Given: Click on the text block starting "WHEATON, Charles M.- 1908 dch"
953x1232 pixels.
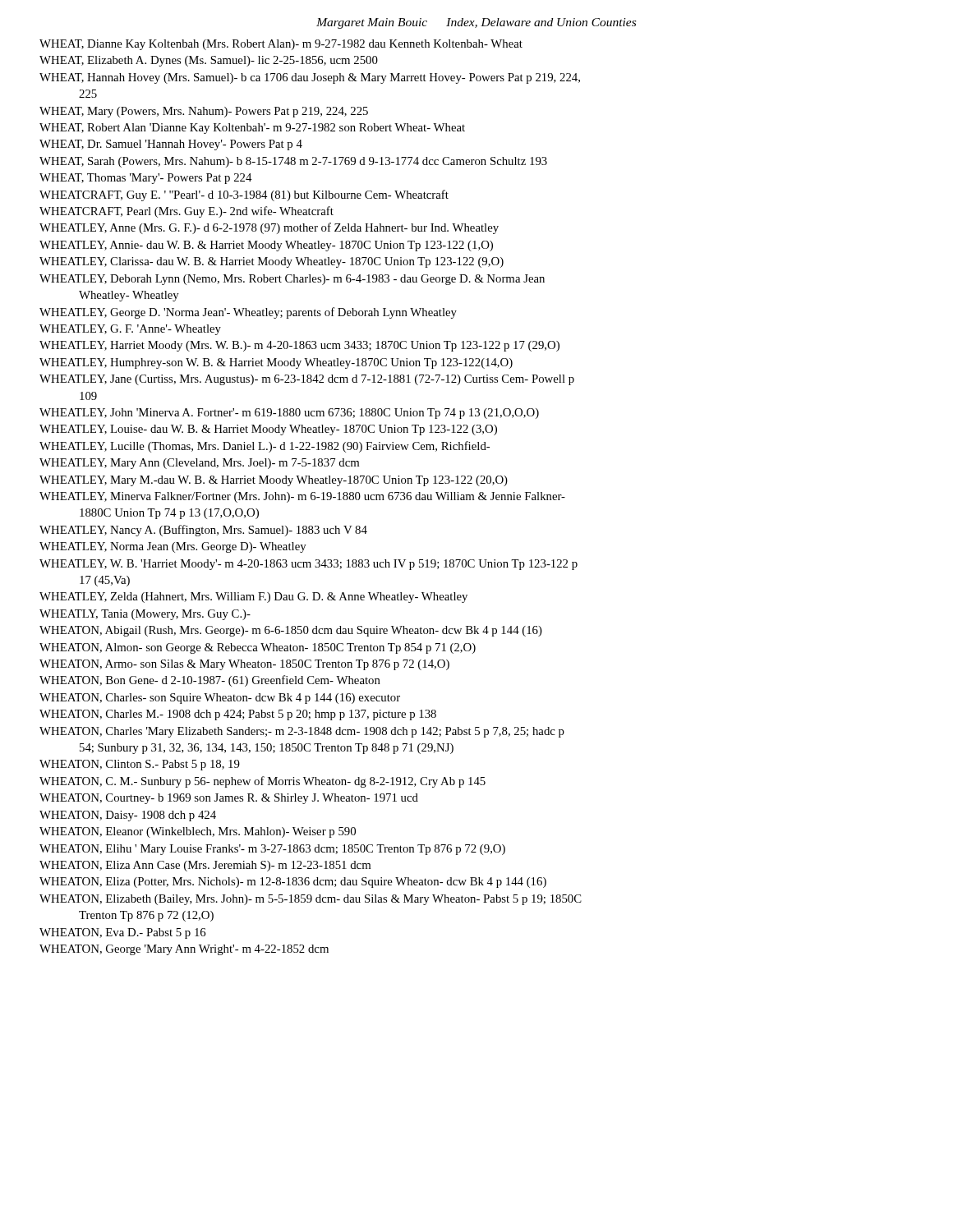Looking at the screenshot, I should point(238,714).
